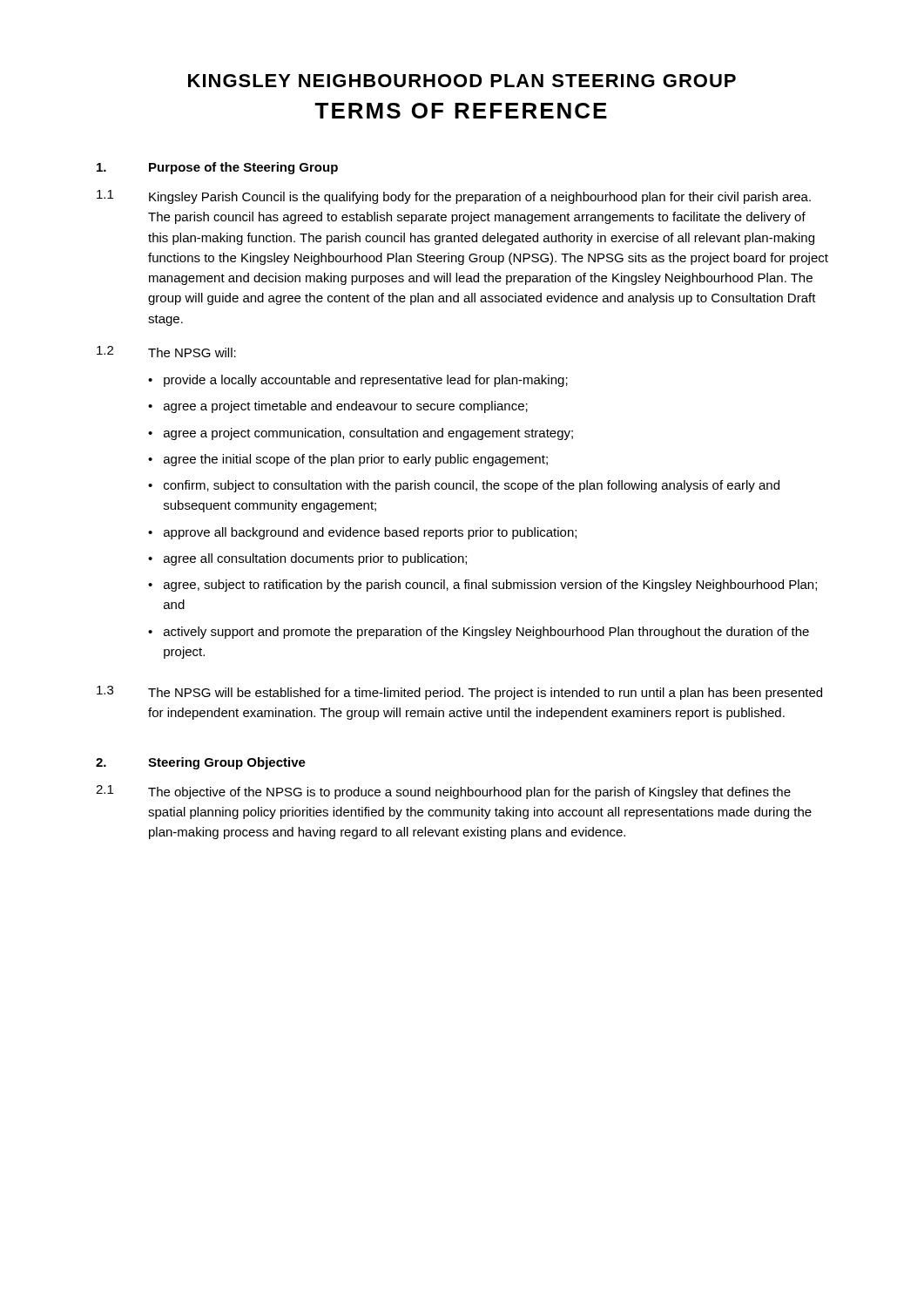This screenshot has height=1307, width=924.
Task: Select the list item that reads "actively support and promote the preparation of"
Action: coord(486,641)
